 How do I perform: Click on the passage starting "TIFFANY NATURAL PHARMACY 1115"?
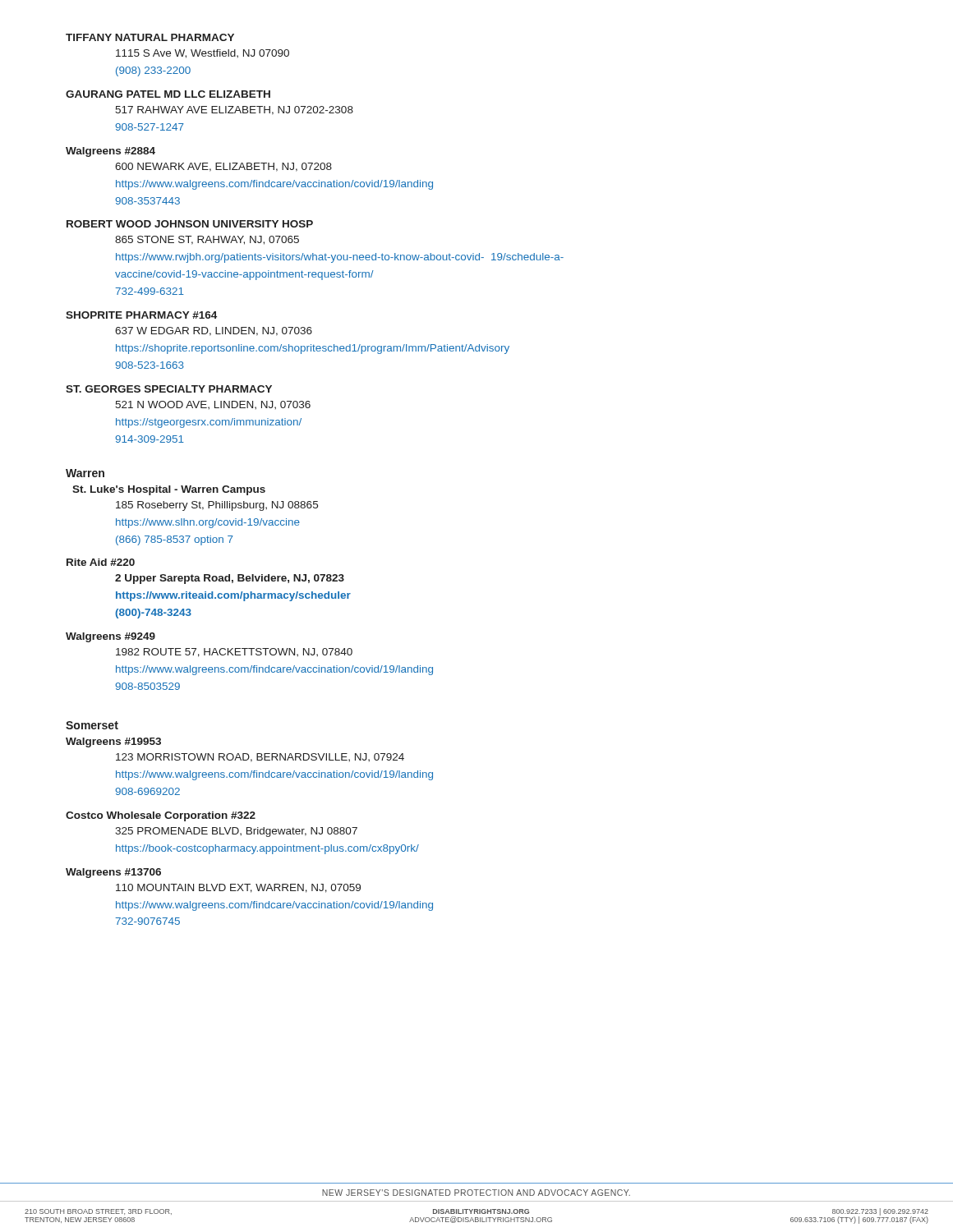[150, 37]
